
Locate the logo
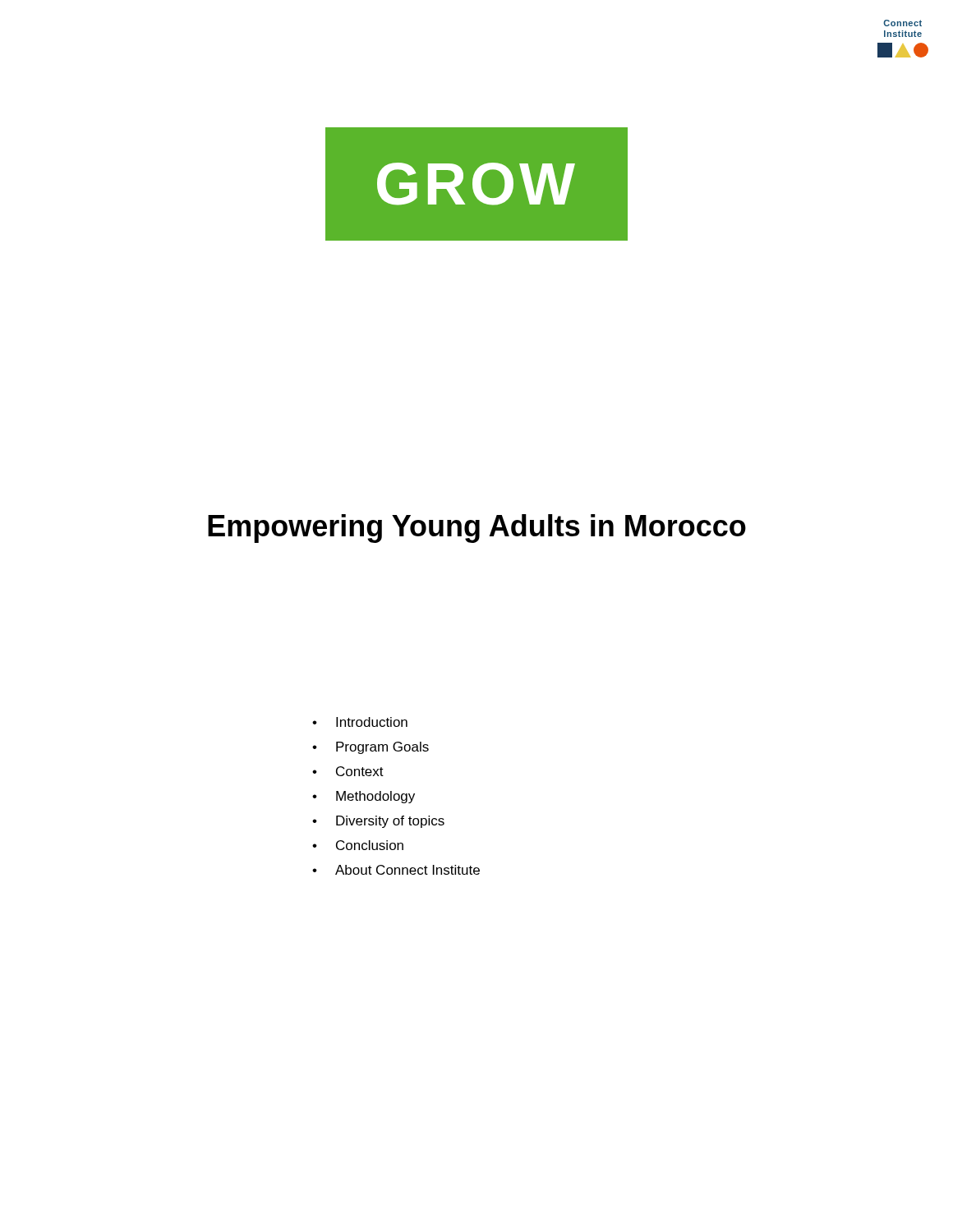click(x=476, y=184)
